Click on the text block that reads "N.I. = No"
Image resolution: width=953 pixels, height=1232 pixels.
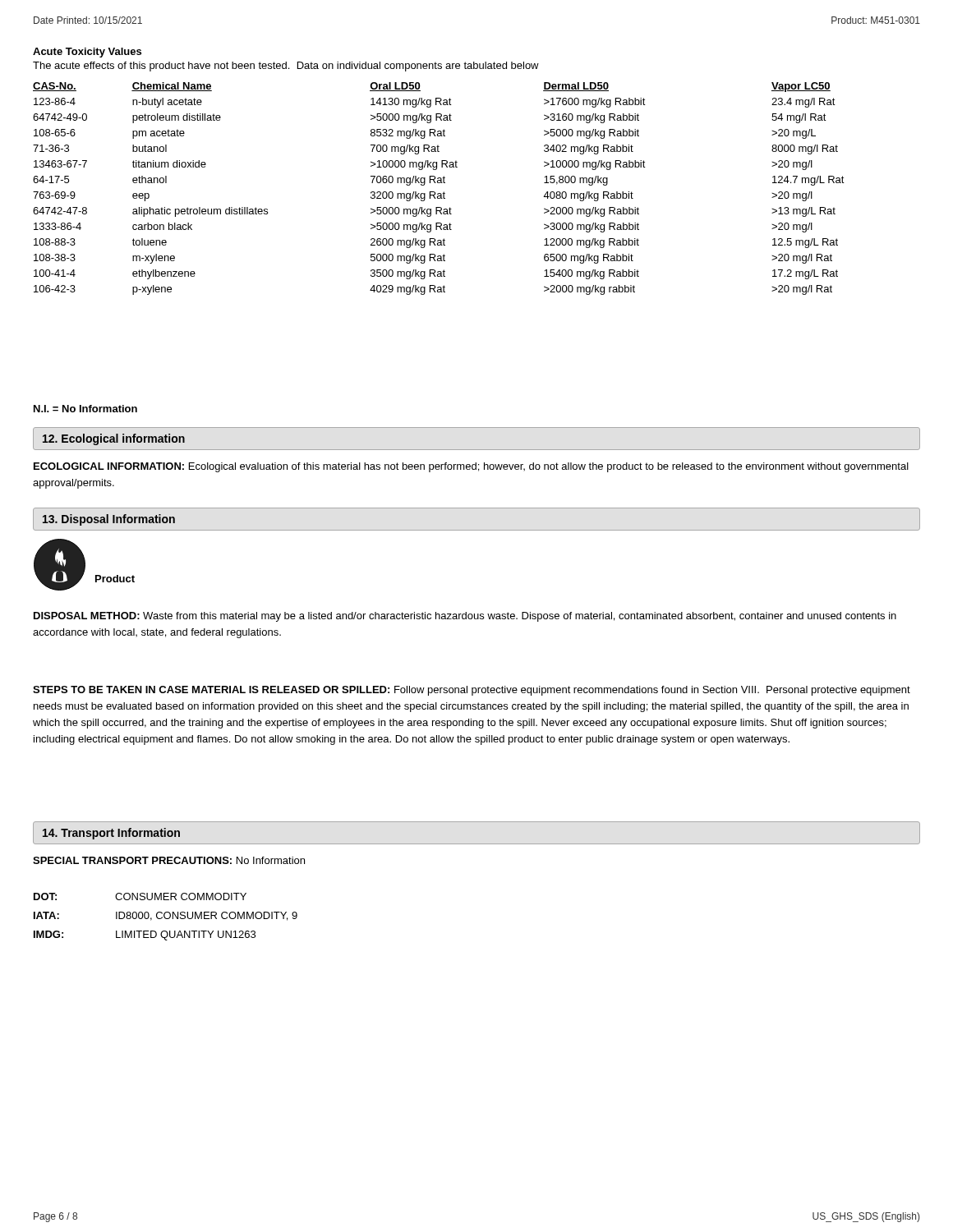tap(85, 409)
